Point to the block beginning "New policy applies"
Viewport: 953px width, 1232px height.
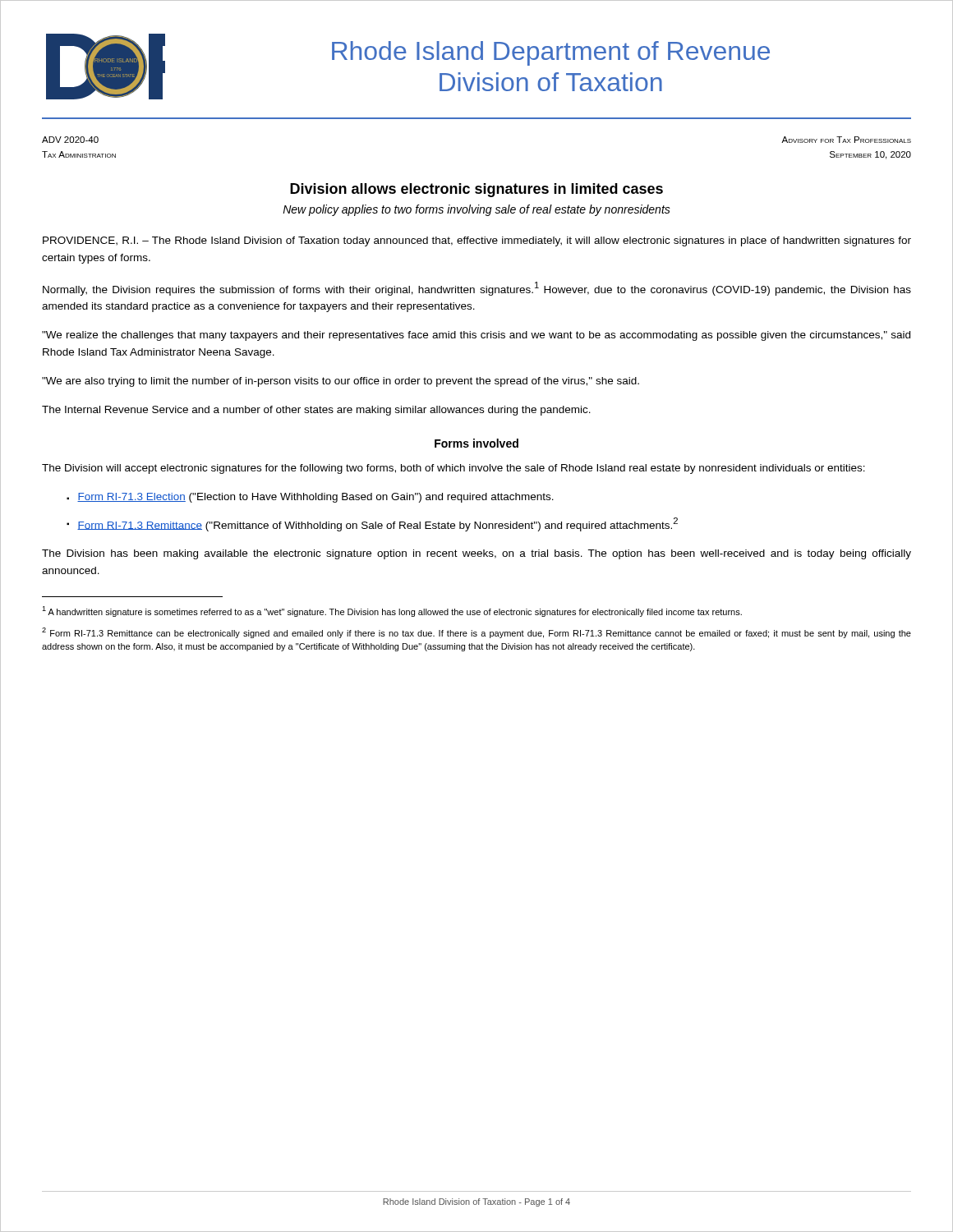(x=476, y=209)
